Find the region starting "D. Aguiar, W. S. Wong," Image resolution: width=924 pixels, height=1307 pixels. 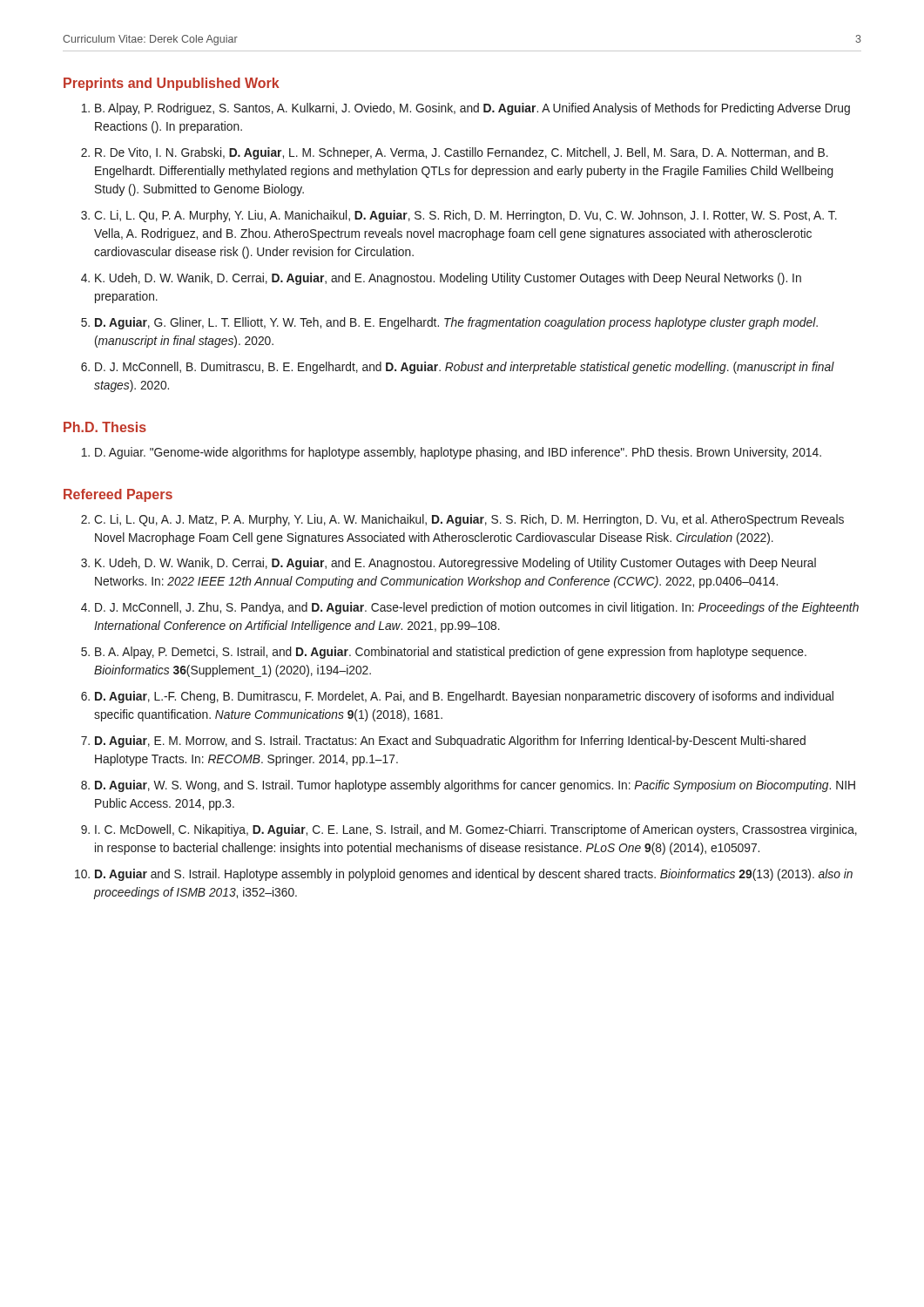[475, 795]
